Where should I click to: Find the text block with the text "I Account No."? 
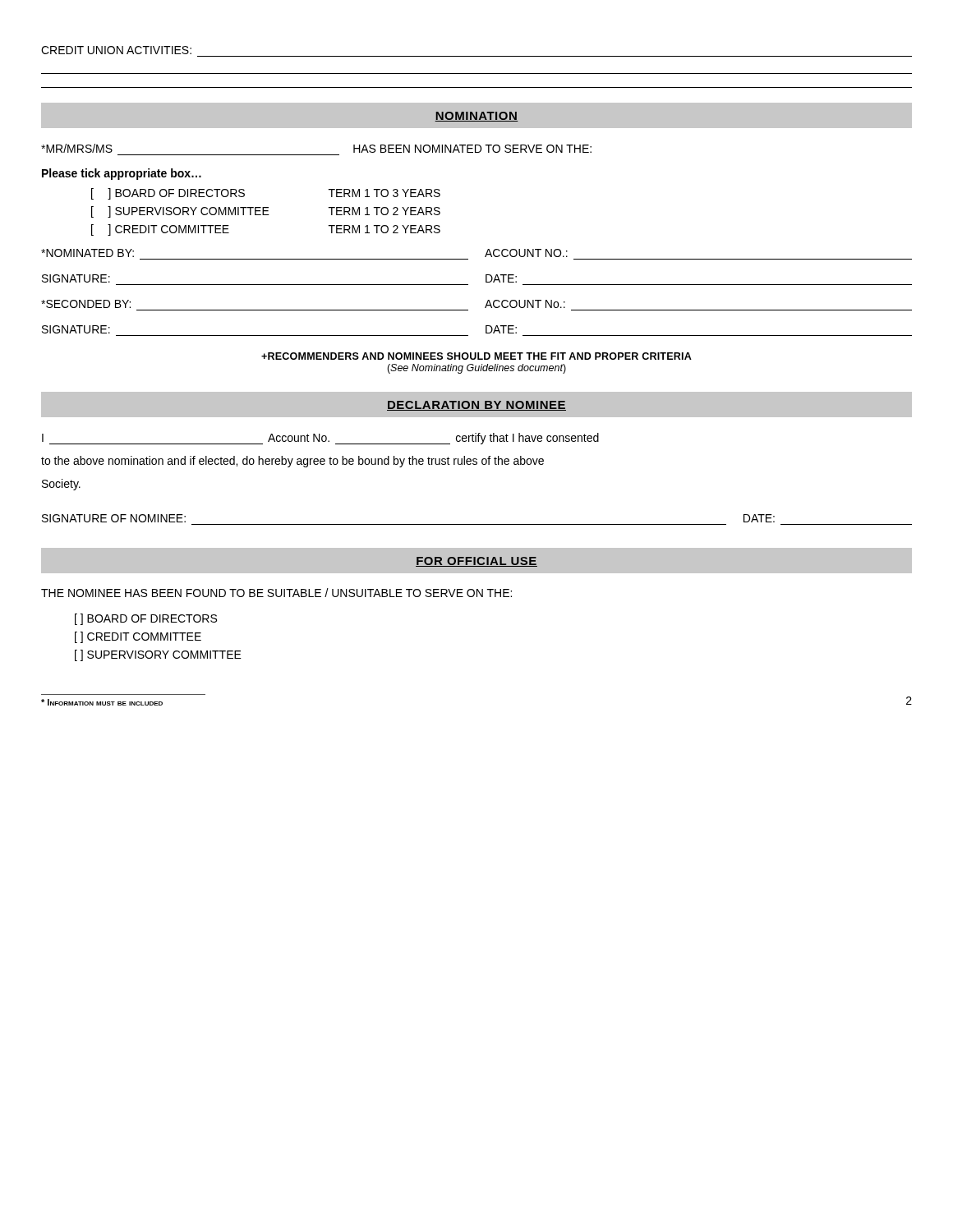[x=476, y=461]
